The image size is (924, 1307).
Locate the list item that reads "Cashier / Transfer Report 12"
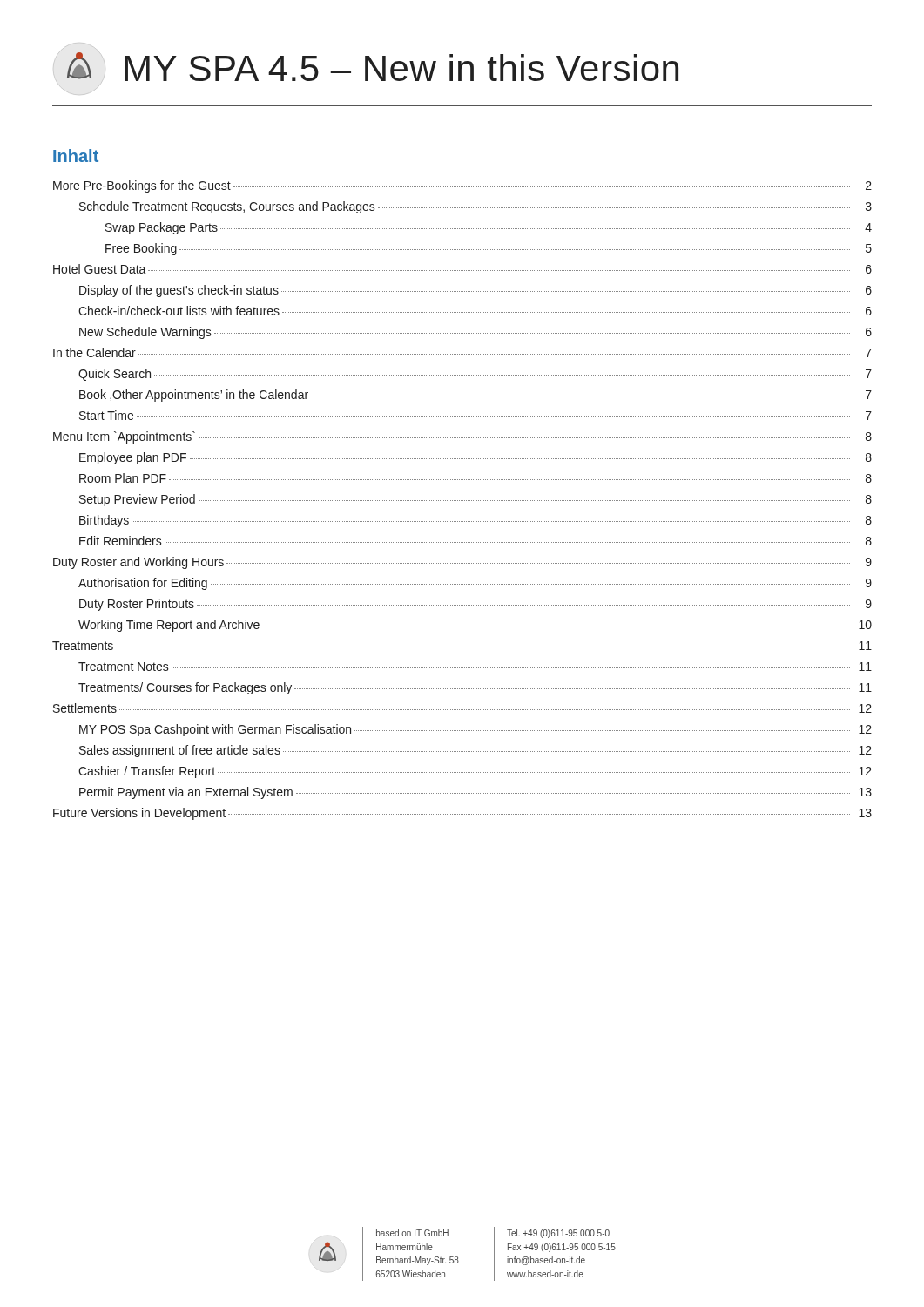click(x=462, y=771)
